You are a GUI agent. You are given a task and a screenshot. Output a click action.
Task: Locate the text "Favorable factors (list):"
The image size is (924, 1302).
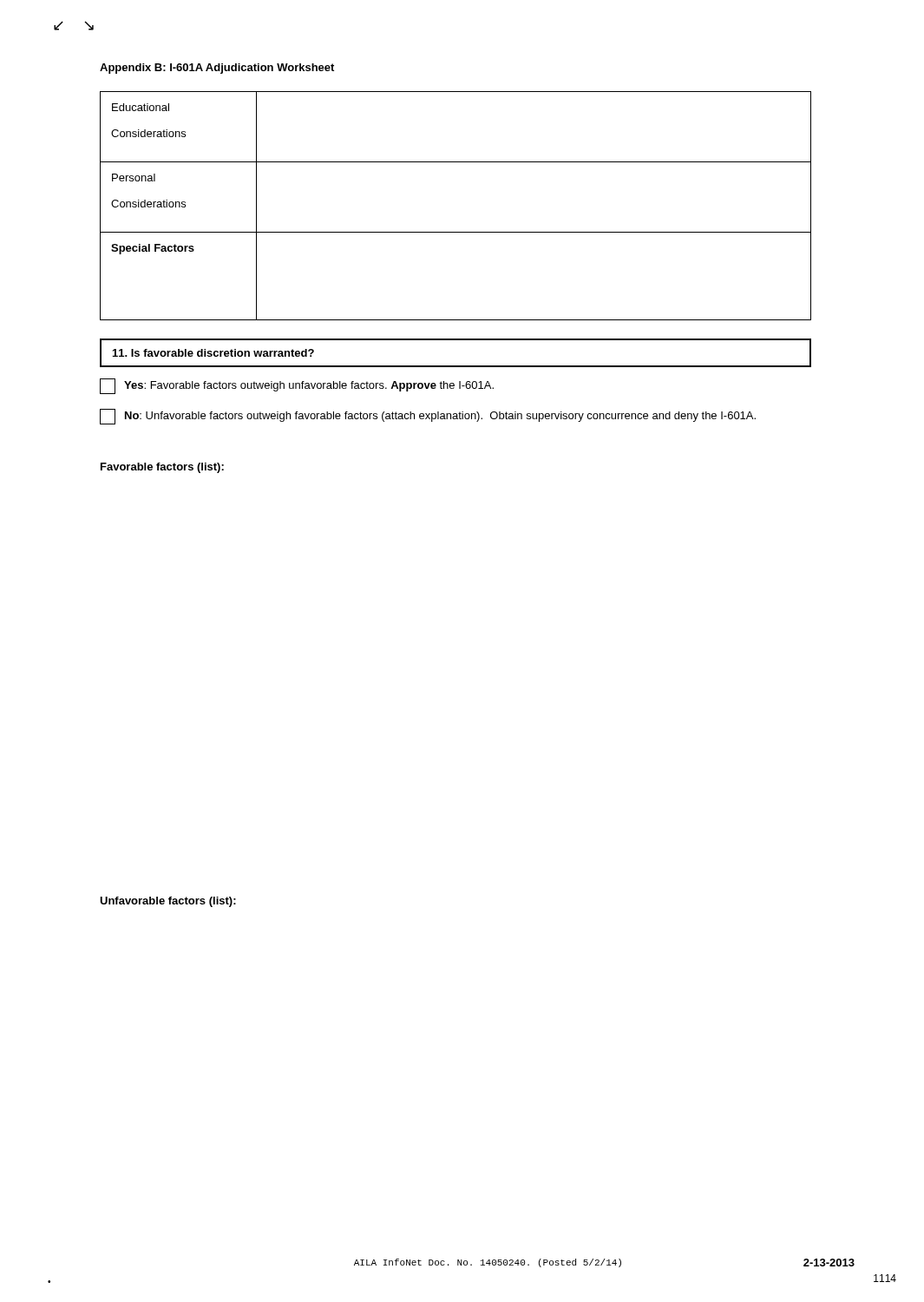[162, 467]
